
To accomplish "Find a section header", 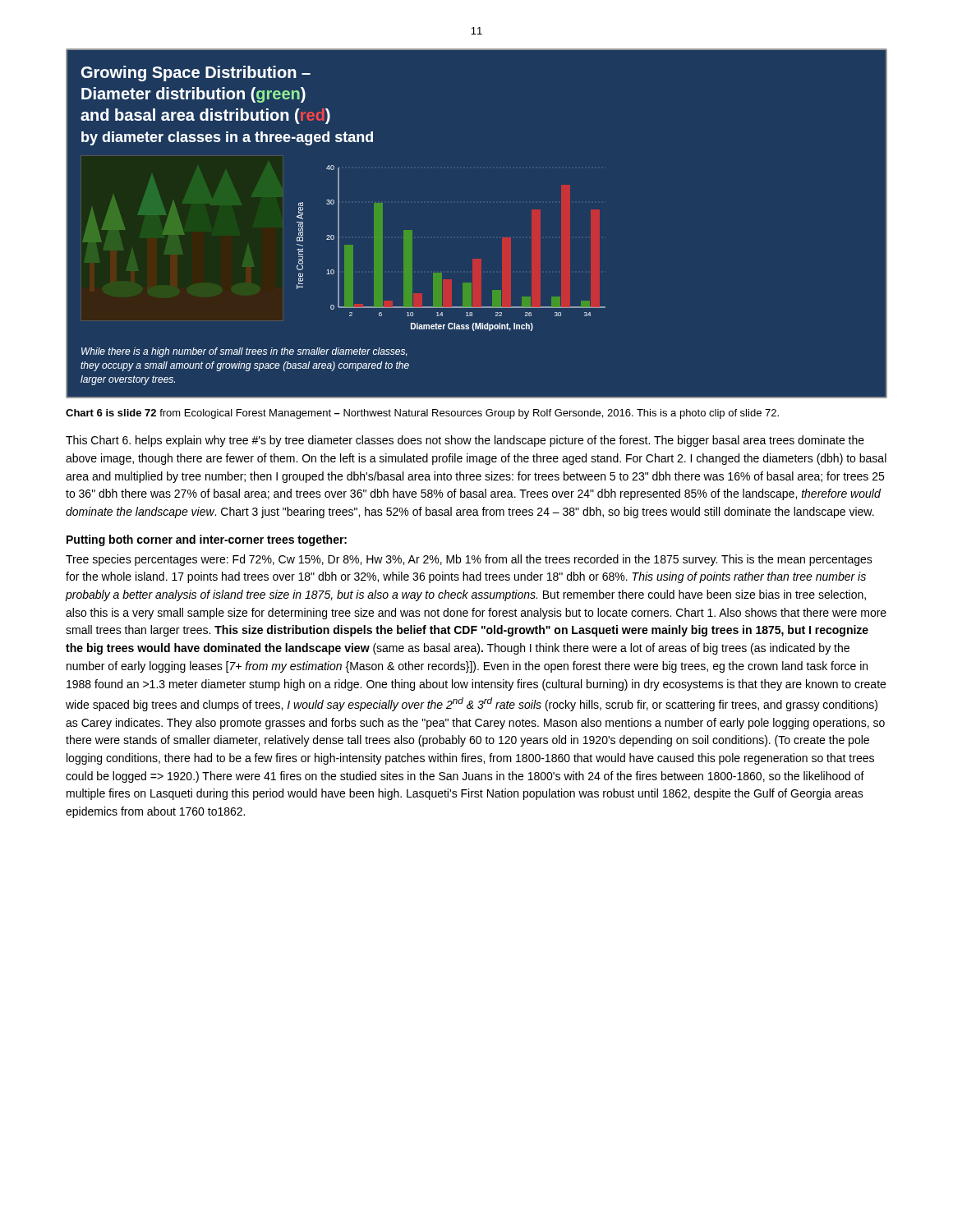I will [x=207, y=539].
